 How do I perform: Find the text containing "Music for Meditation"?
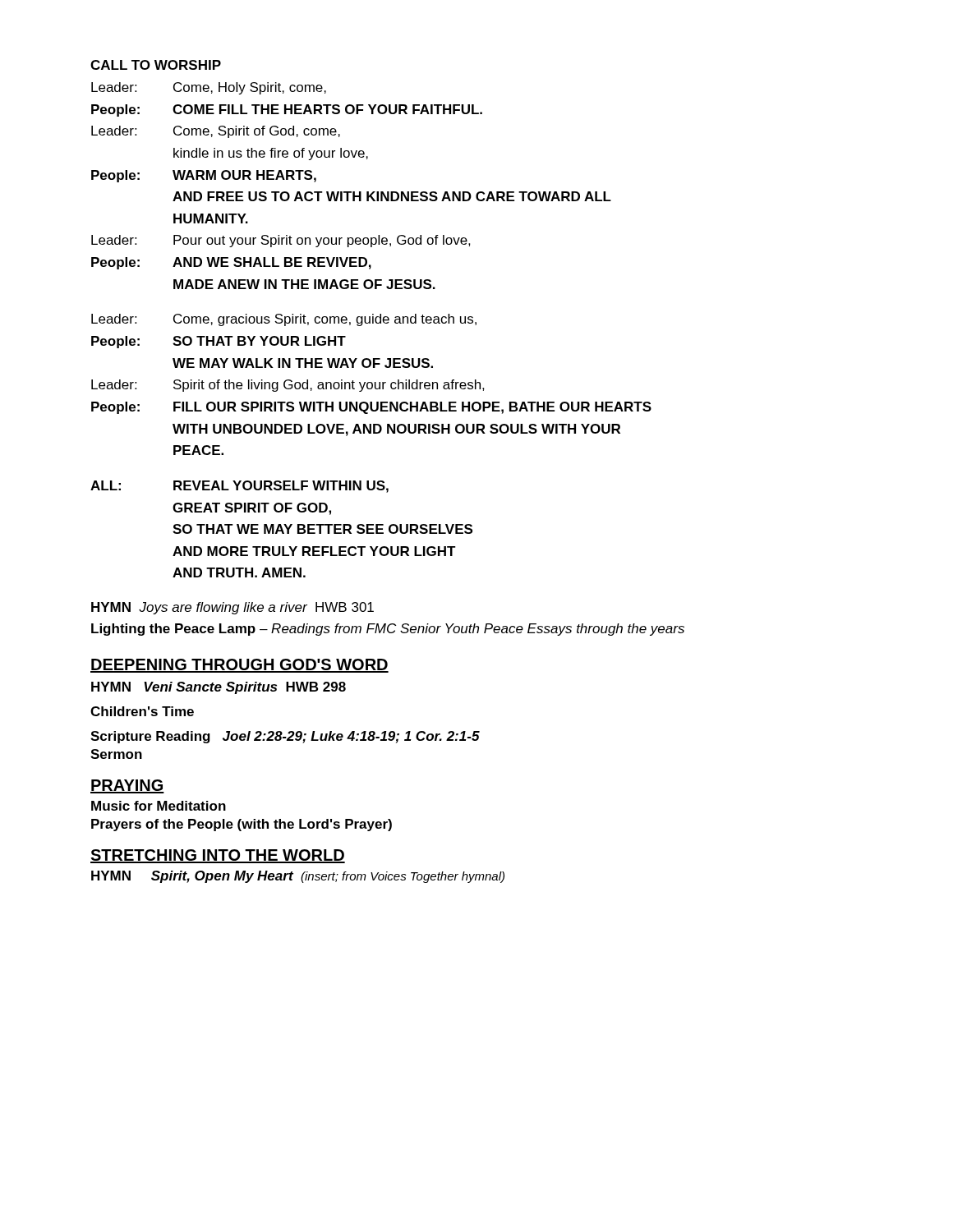[158, 806]
